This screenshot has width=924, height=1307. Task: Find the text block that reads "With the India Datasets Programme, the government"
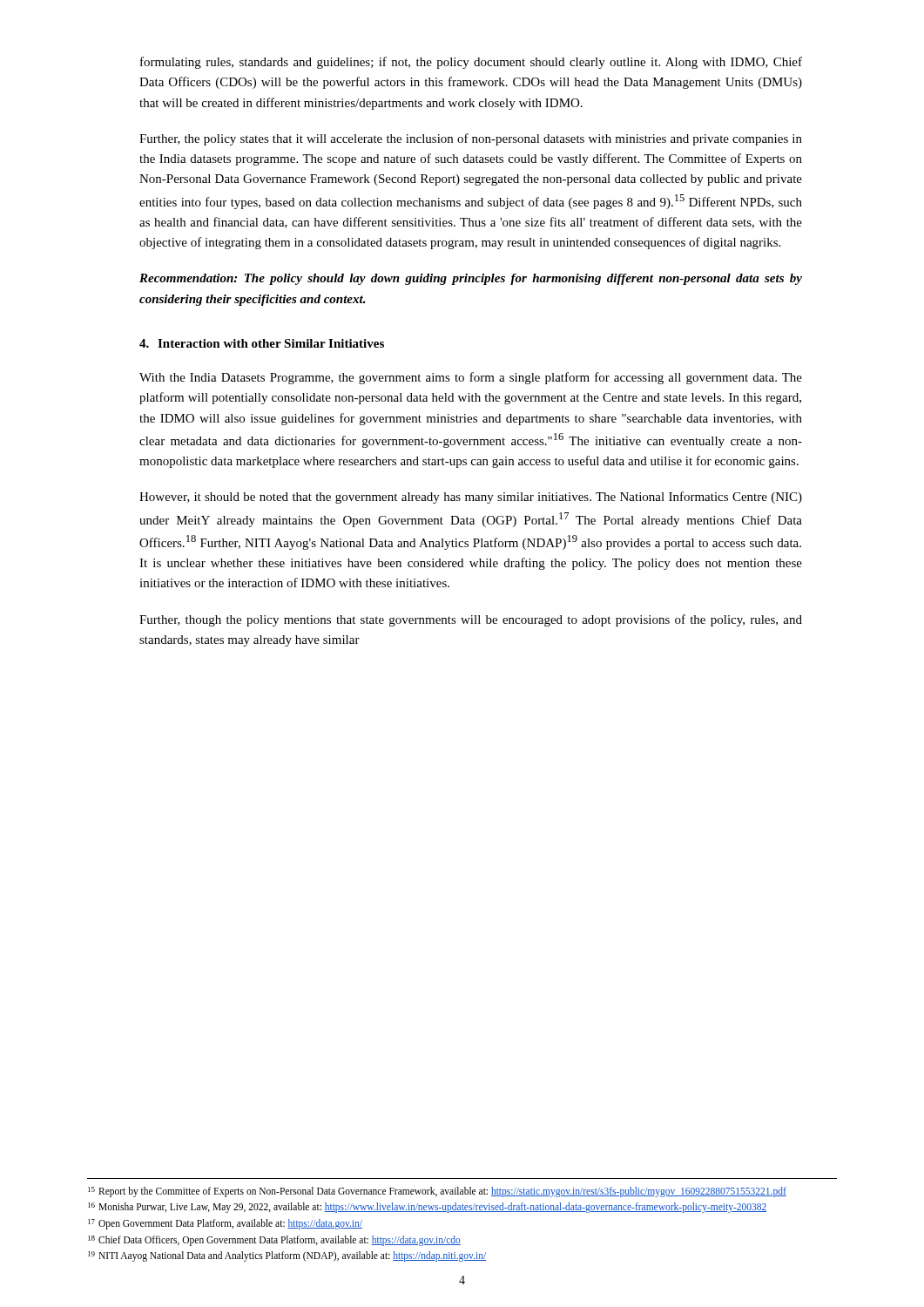tap(471, 420)
